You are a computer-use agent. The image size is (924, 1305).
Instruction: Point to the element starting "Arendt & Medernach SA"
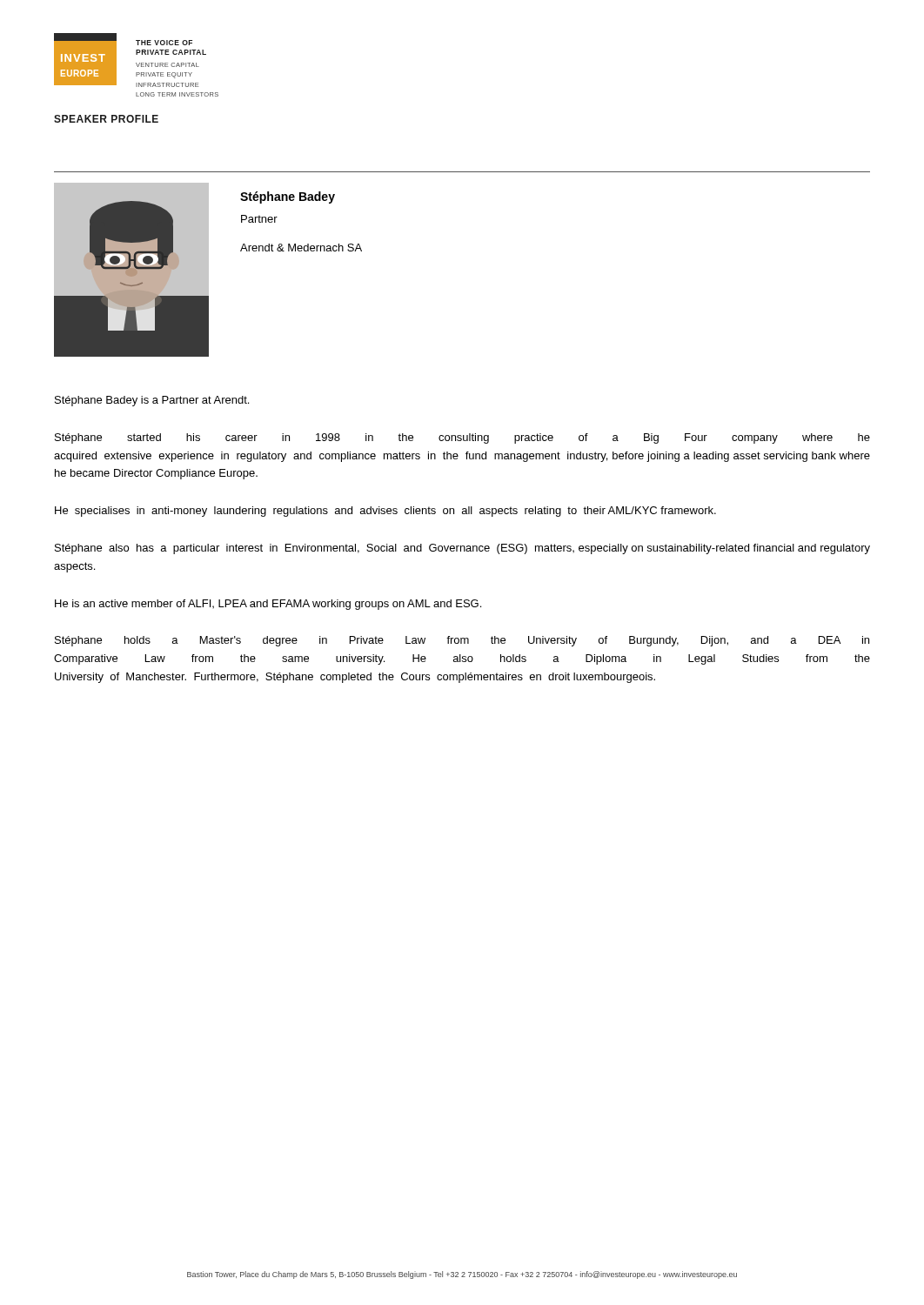point(301,248)
